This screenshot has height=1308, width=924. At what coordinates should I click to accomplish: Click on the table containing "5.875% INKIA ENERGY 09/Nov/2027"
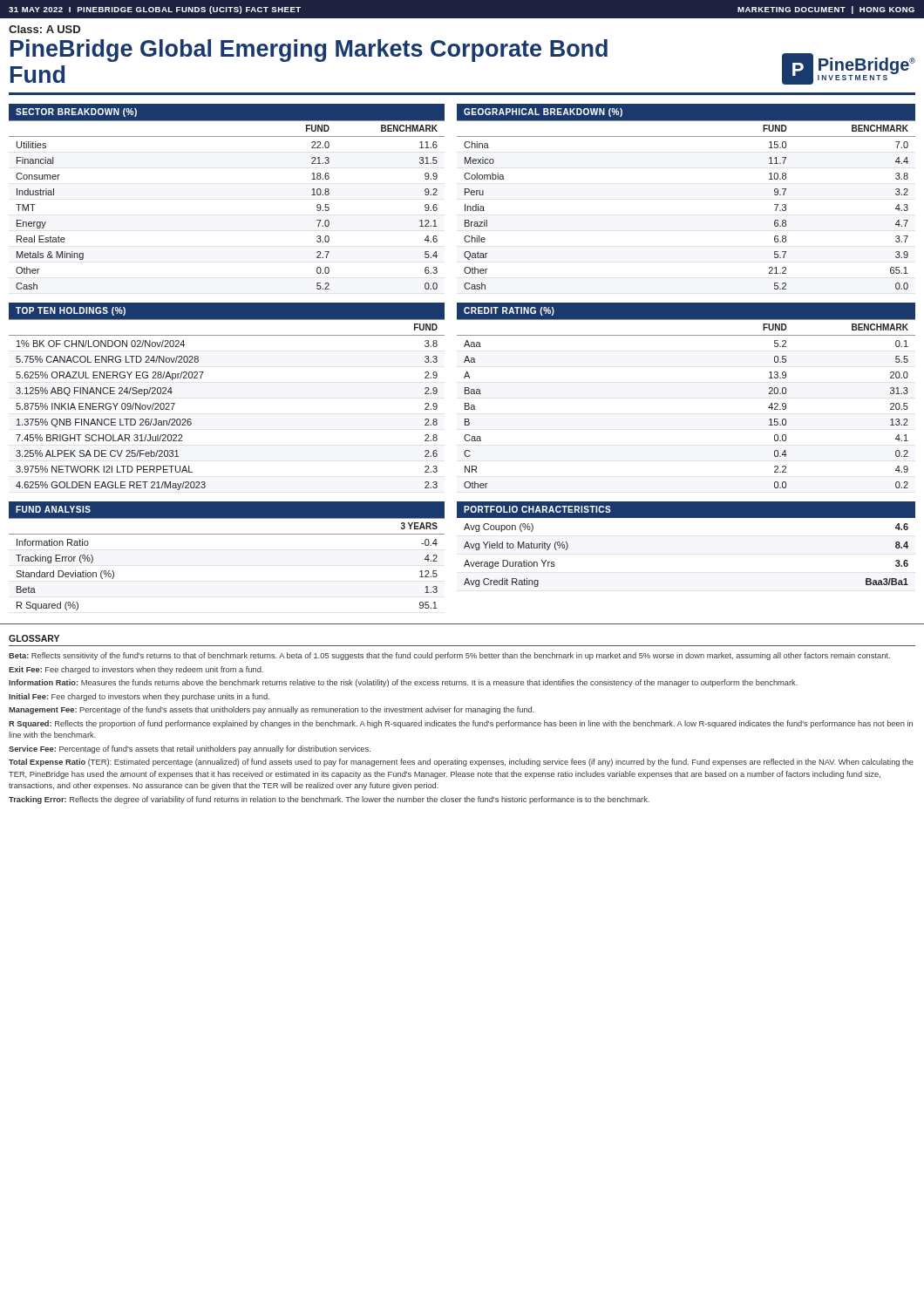[227, 406]
